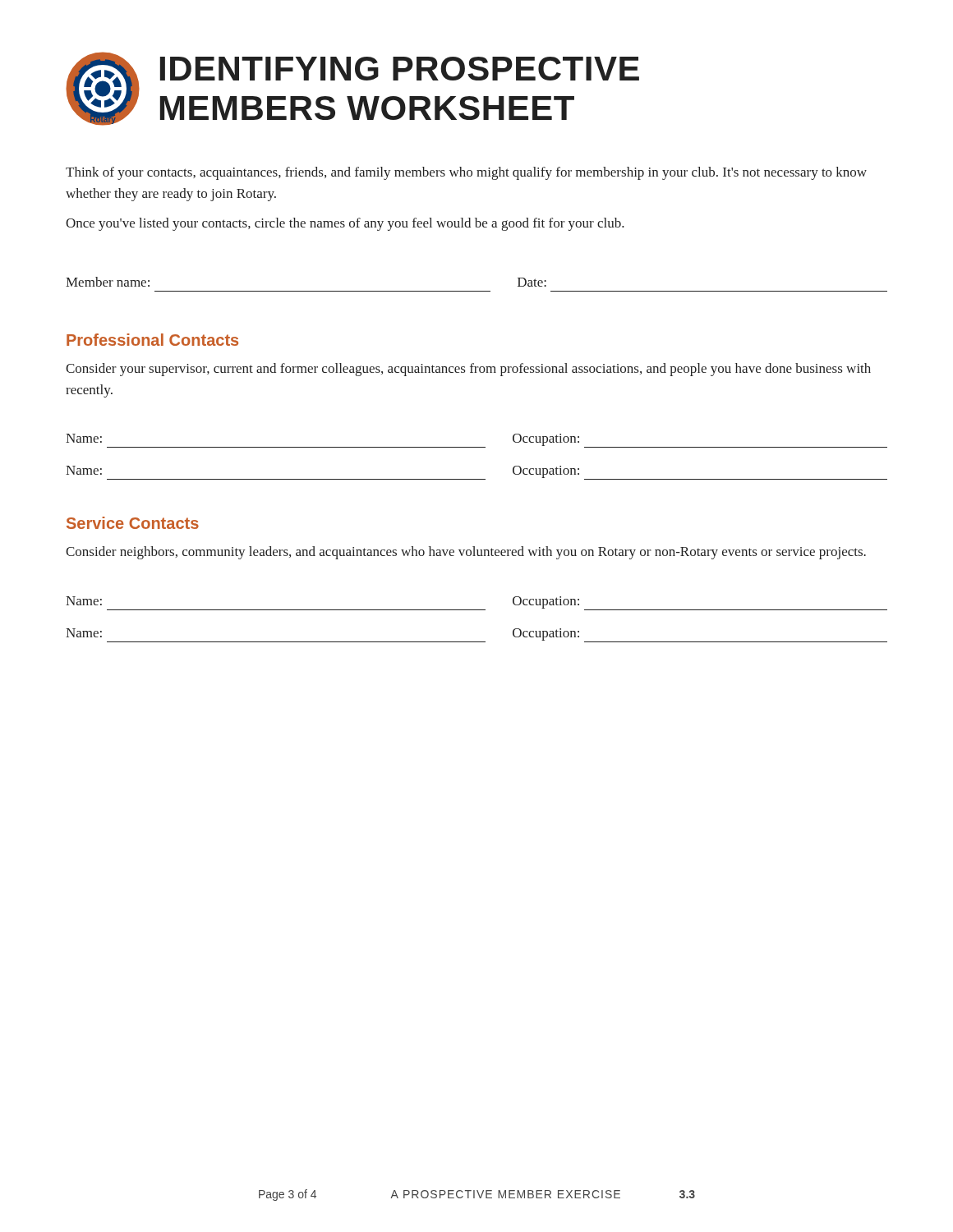Find the block on this page that starts "Consider neighbors, community leaders, and"

point(466,552)
